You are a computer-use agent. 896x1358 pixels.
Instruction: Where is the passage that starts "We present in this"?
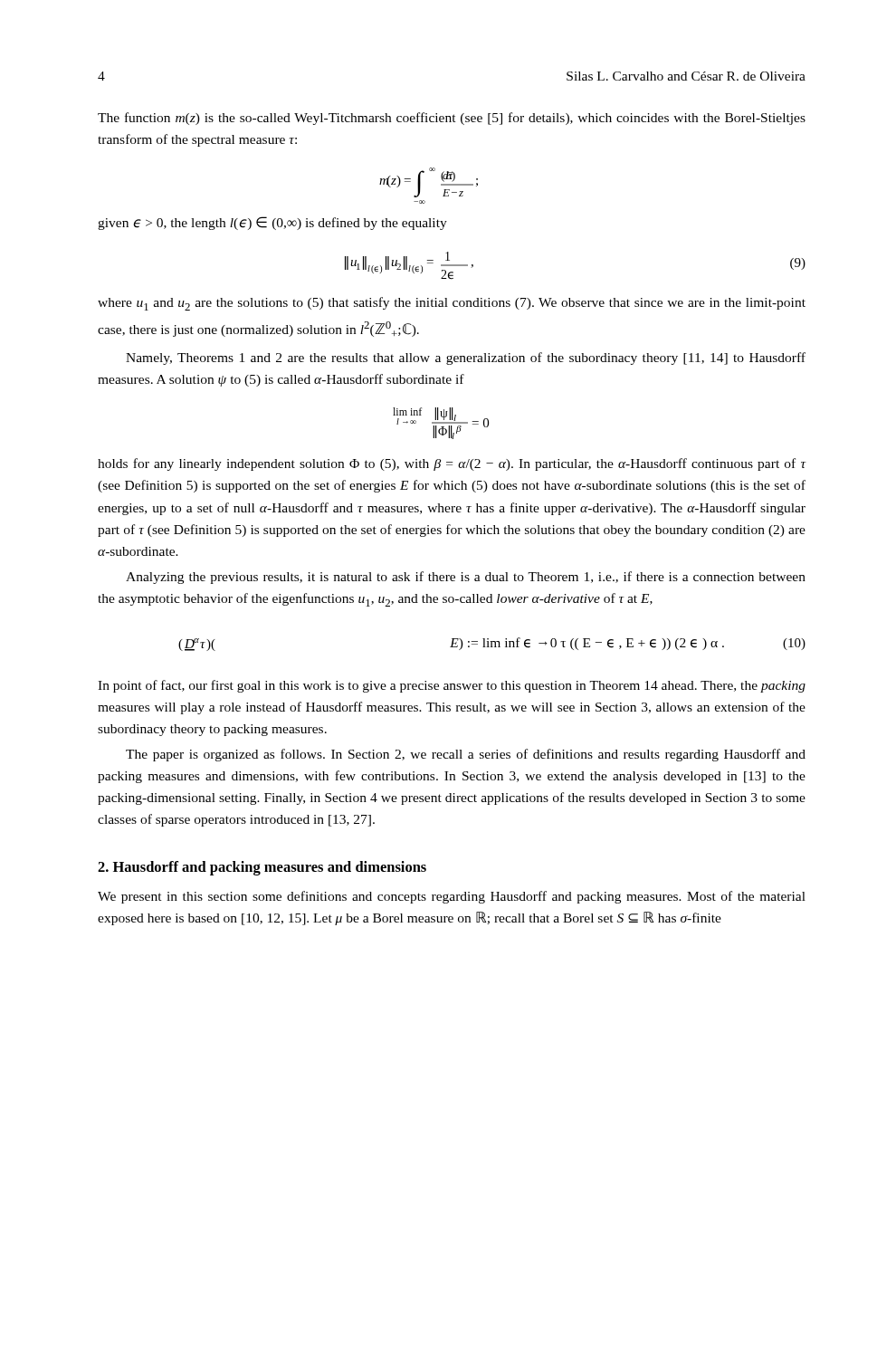click(x=452, y=907)
